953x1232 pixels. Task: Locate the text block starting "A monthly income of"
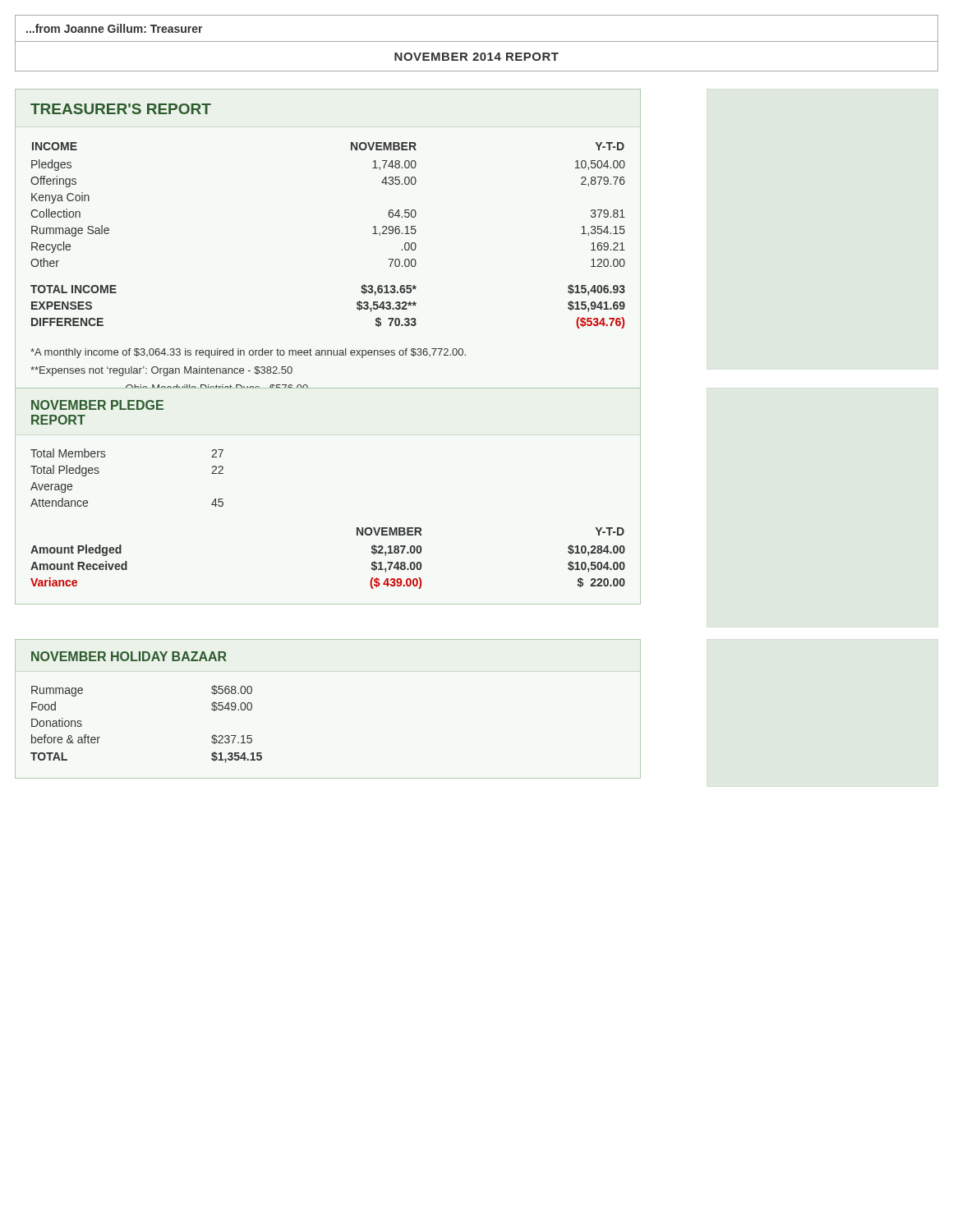click(x=249, y=379)
